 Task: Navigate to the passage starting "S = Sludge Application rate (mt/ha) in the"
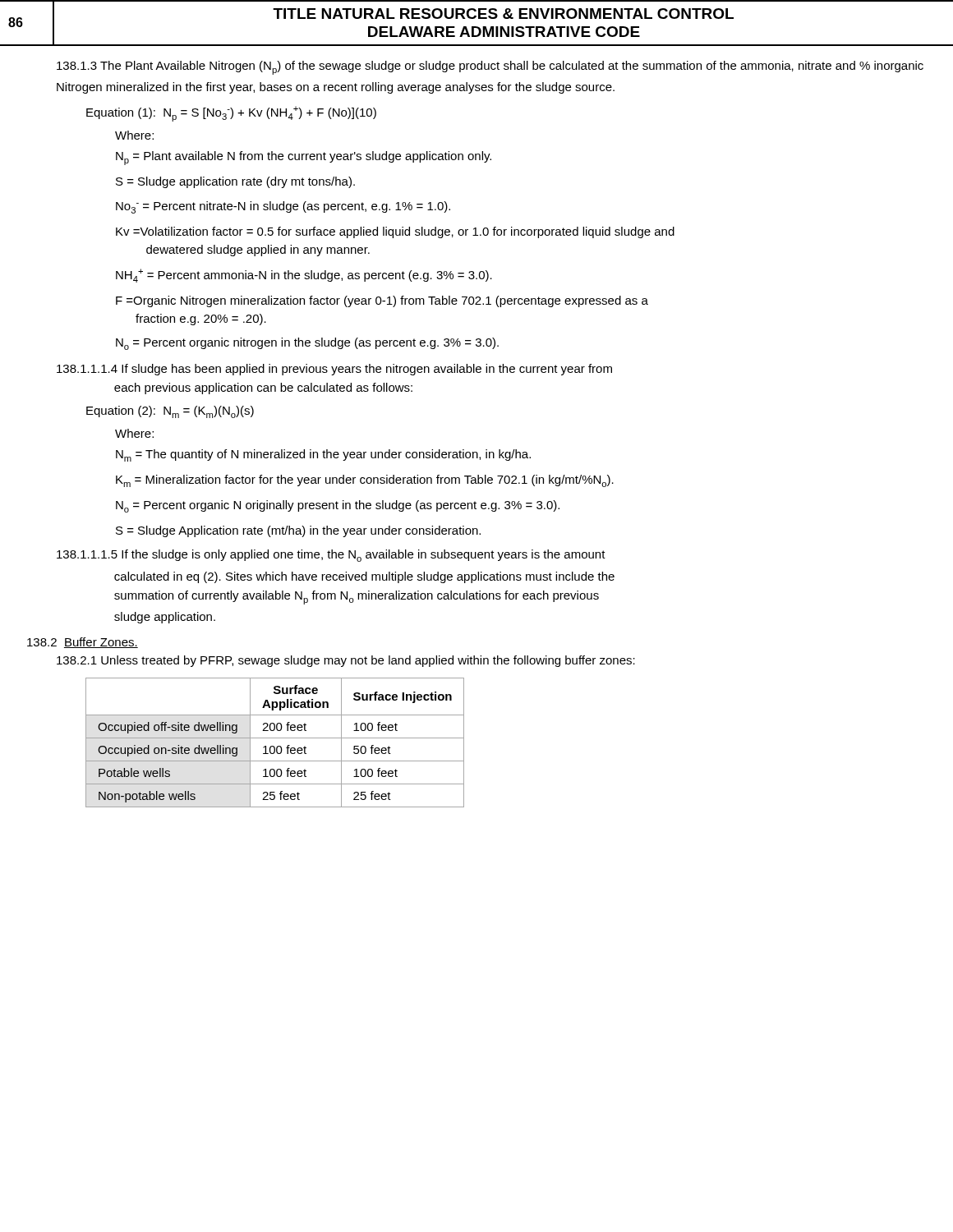(298, 530)
